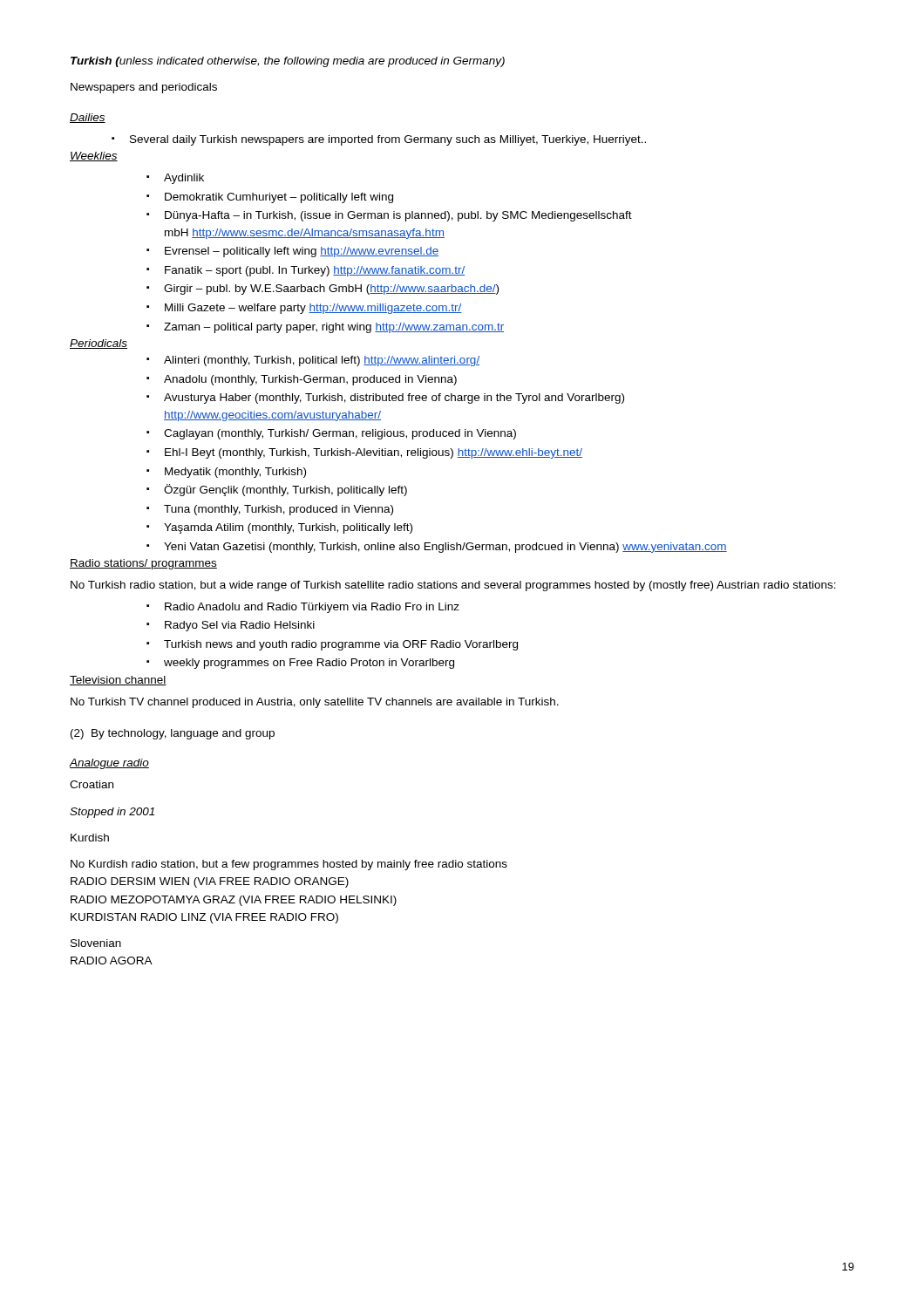Click on the region starting "Yaşamda Atilim (monthly, Turkish,"
Image resolution: width=924 pixels, height=1308 pixels.
click(x=289, y=527)
